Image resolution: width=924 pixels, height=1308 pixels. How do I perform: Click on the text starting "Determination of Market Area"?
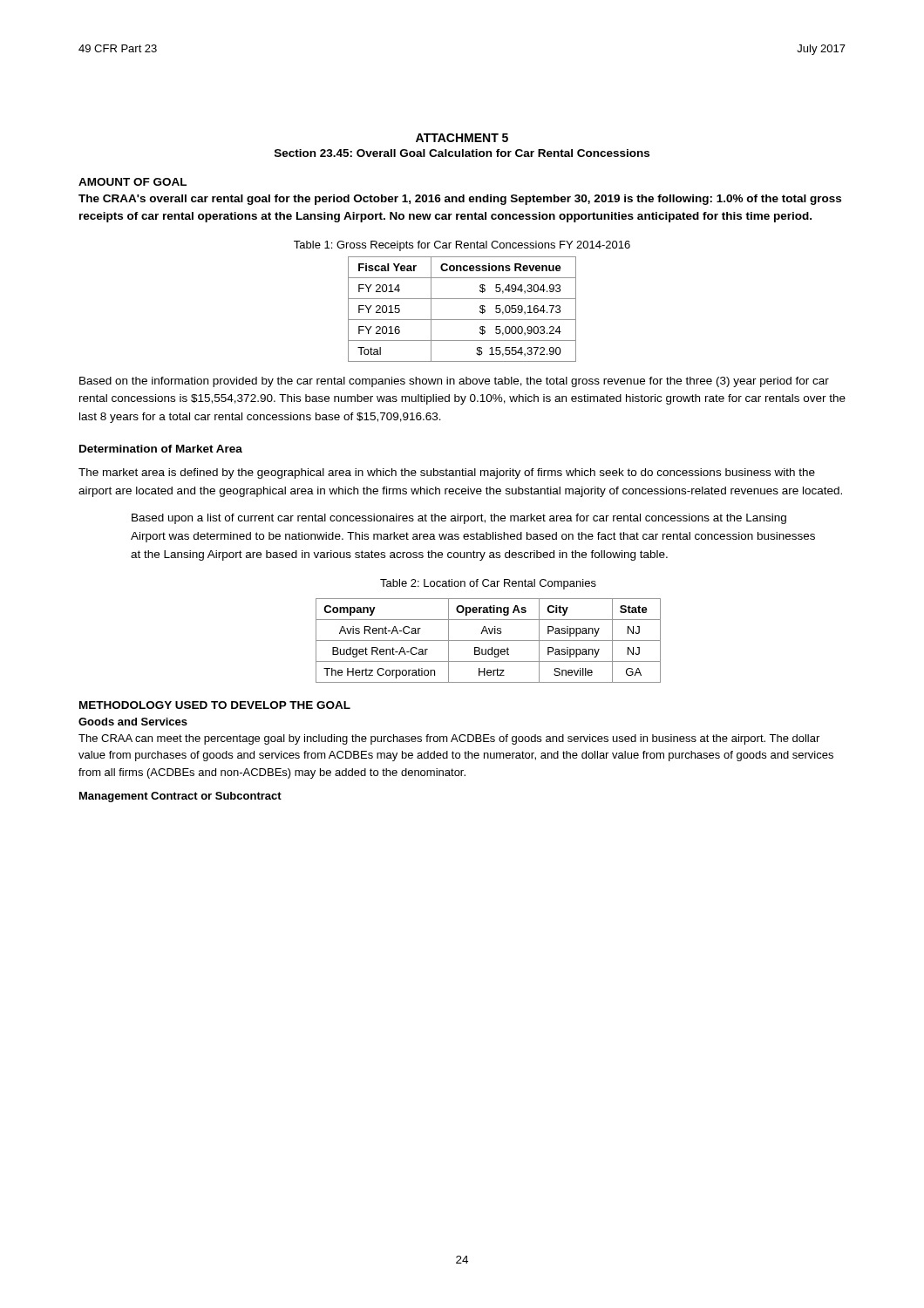(160, 449)
